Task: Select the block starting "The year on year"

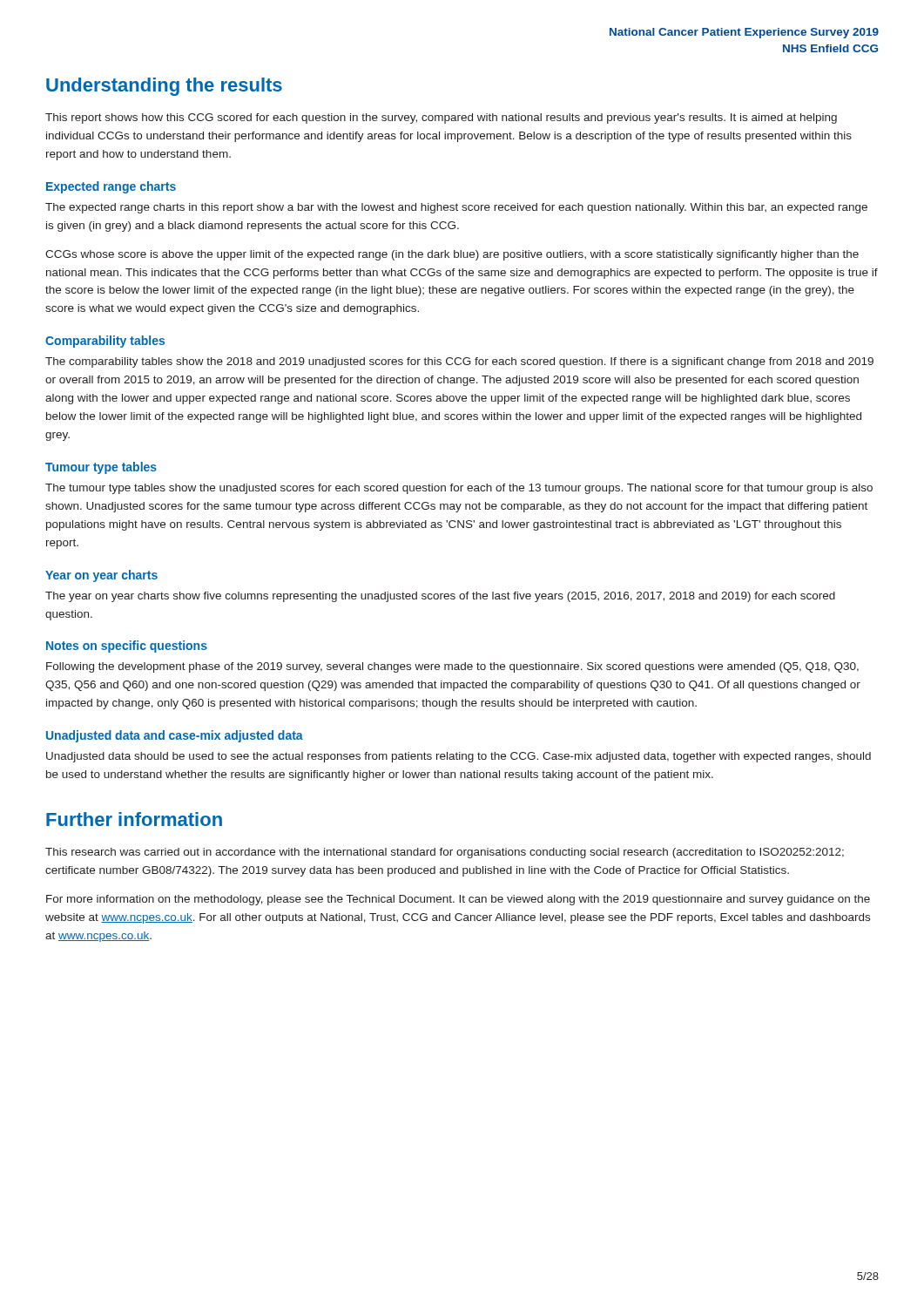Action: pyautogui.click(x=462, y=605)
